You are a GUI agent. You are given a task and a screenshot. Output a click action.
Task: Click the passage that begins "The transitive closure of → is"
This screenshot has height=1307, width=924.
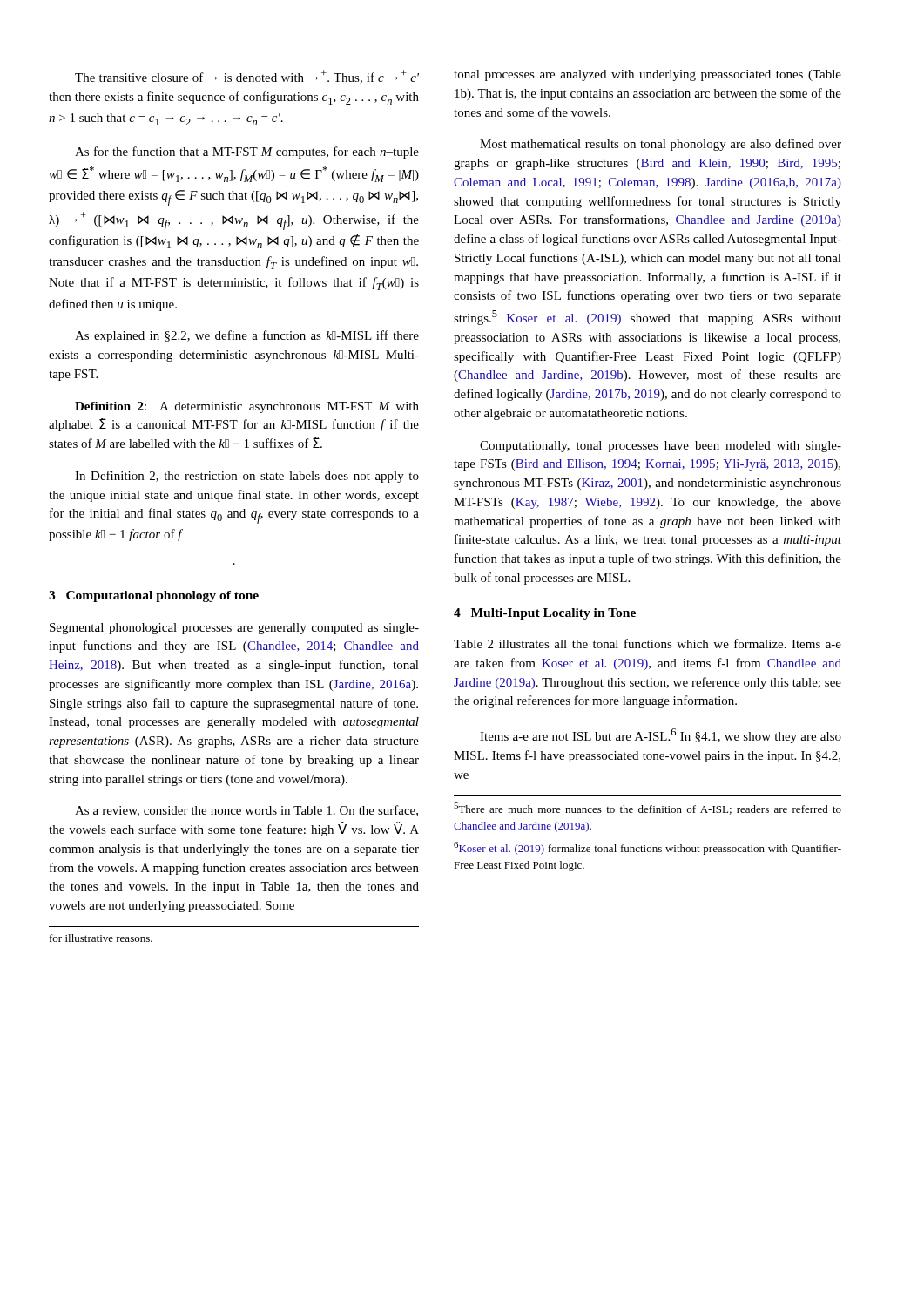tap(234, 98)
